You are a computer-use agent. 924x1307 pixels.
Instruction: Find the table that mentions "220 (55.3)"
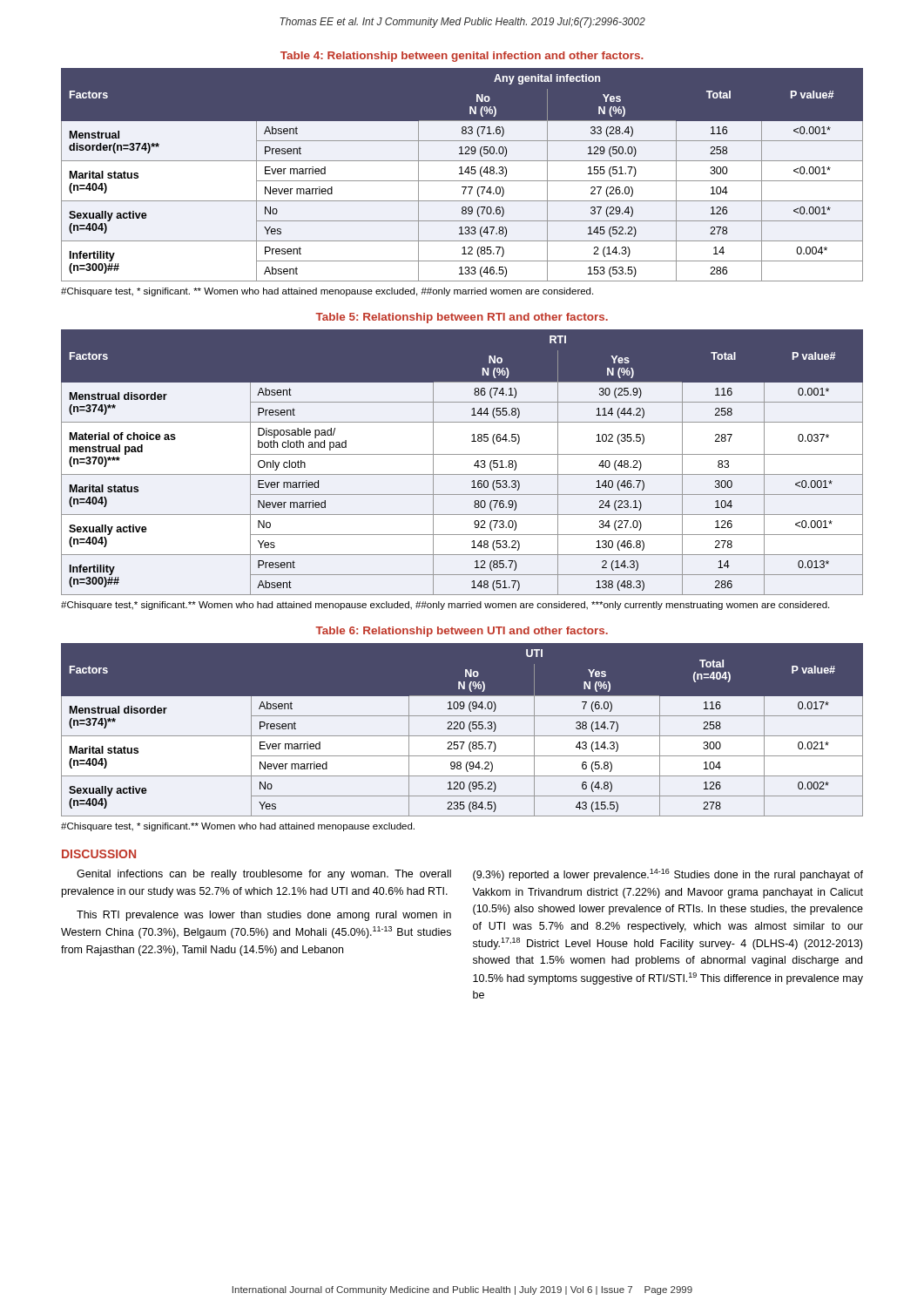462,730
